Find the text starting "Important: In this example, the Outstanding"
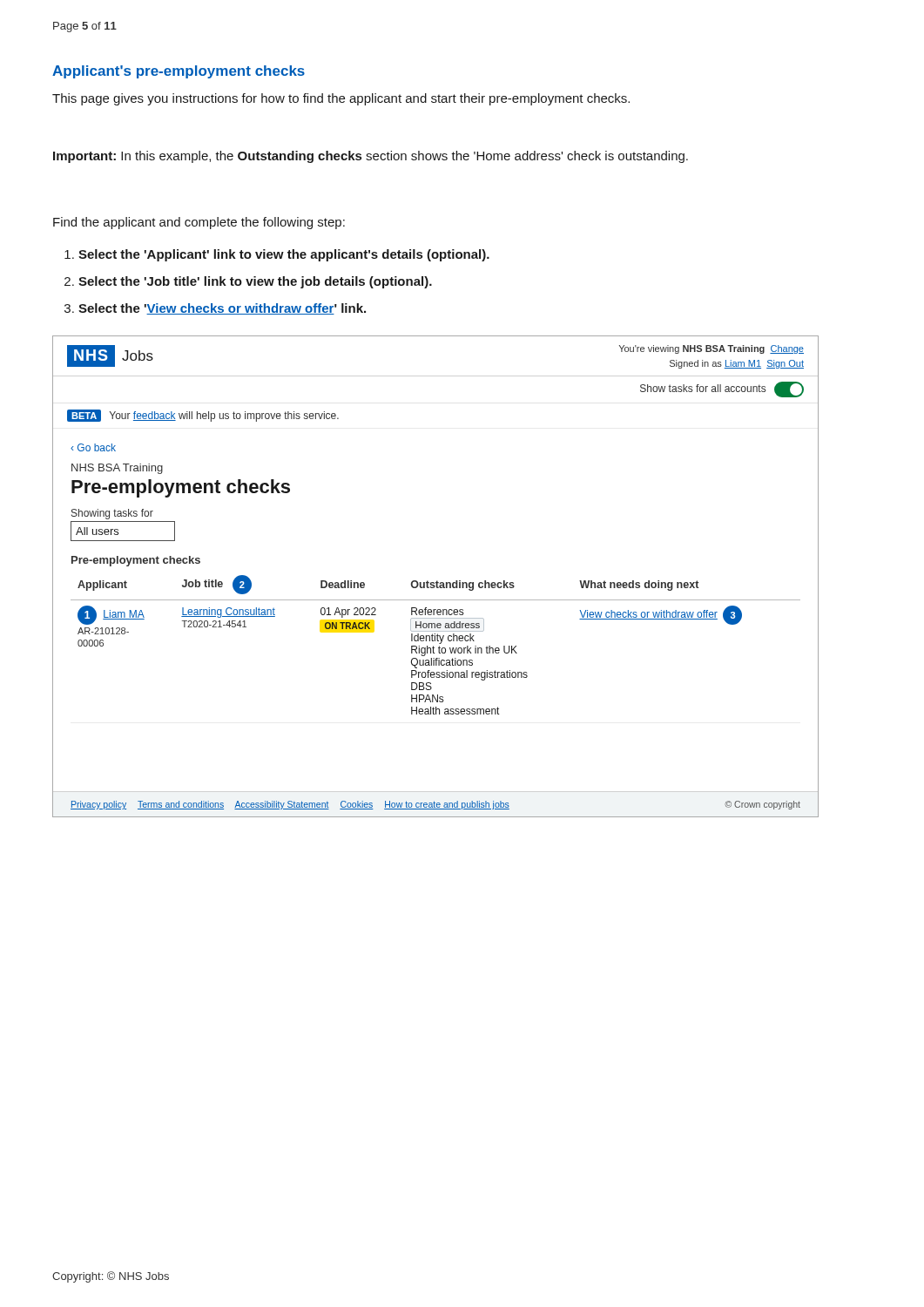 coord(371,156)
